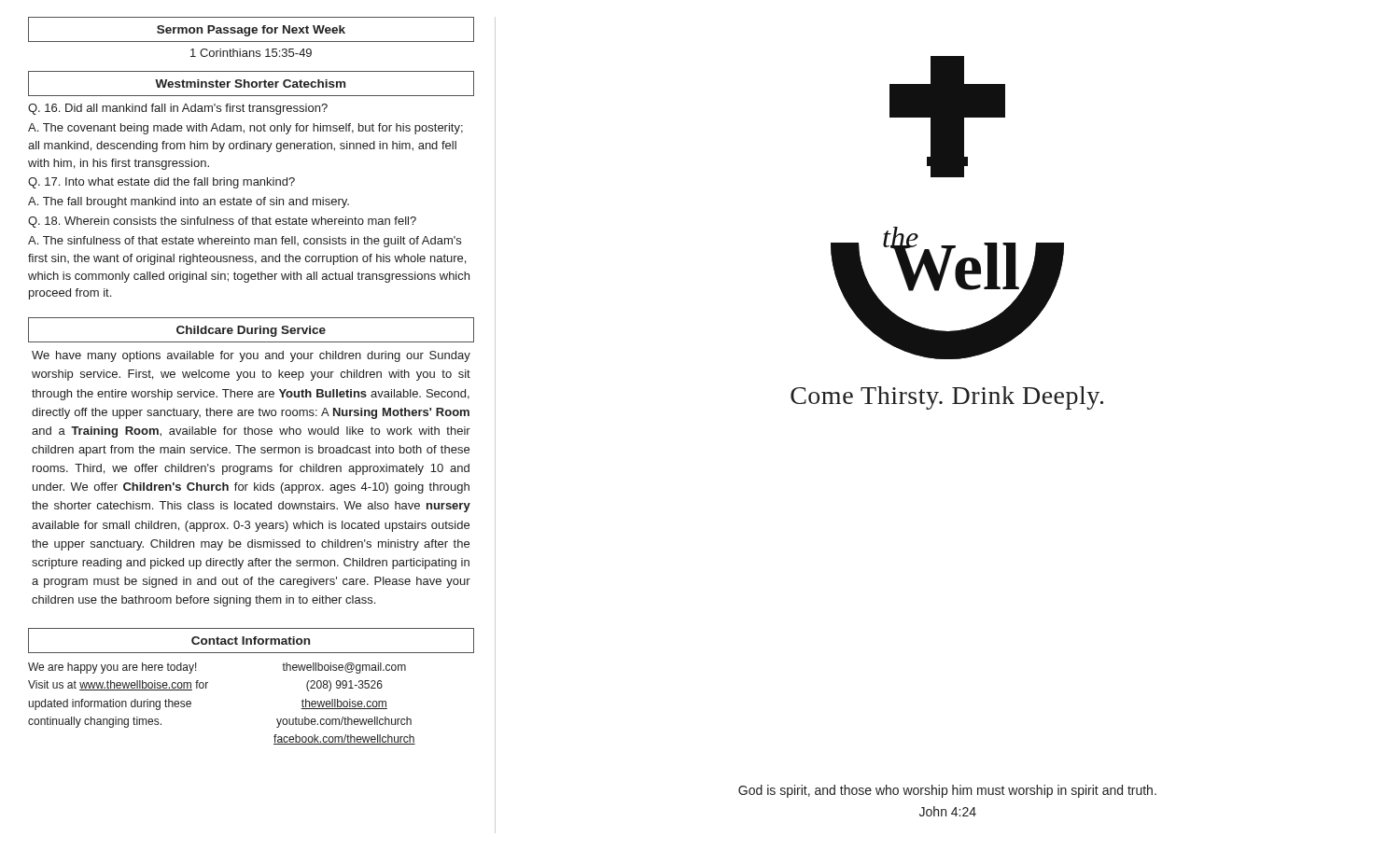
Task: Click on the block starting "We have many"
Action: (251, 477)
